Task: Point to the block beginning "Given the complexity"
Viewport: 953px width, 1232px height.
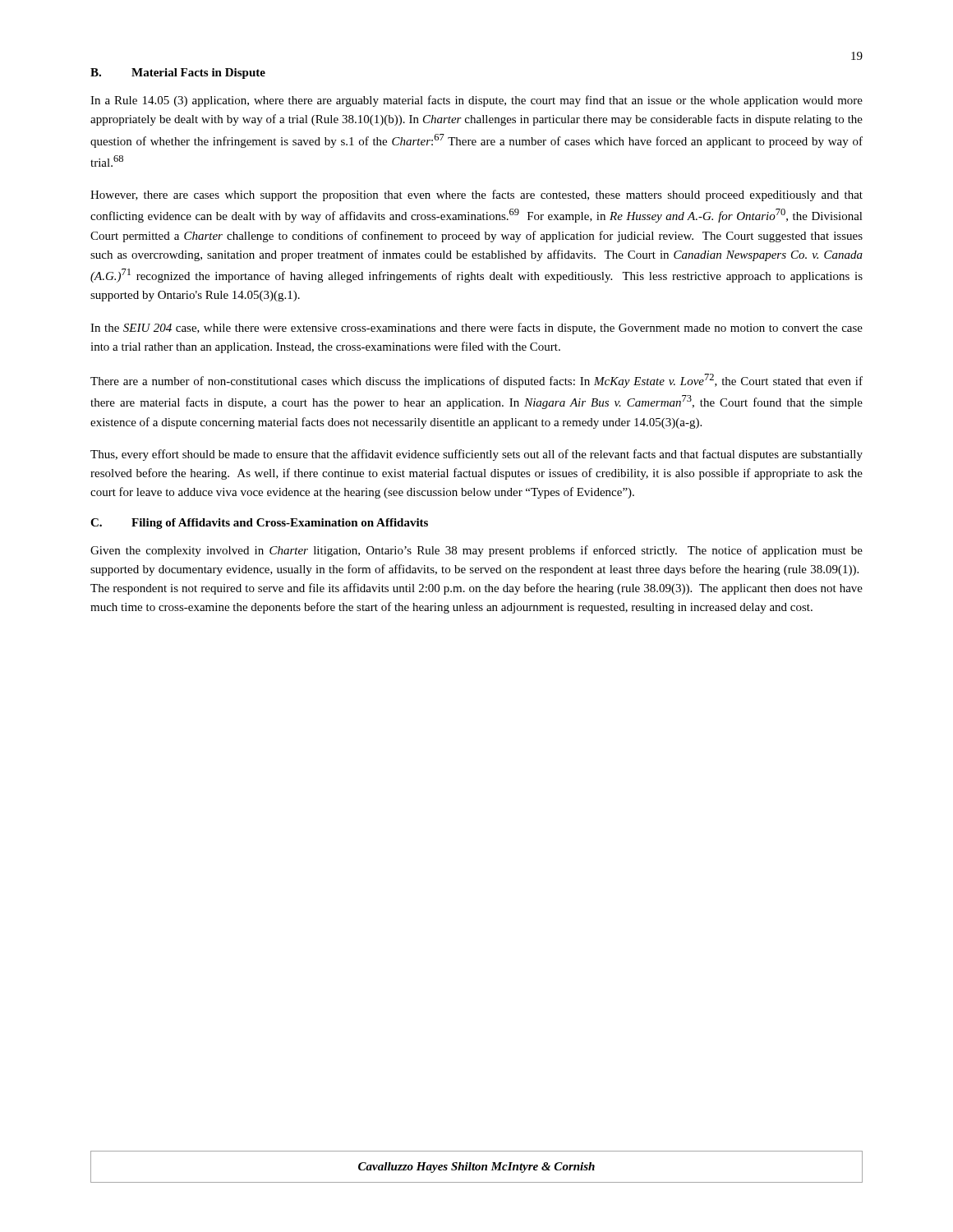Action: 476,579
